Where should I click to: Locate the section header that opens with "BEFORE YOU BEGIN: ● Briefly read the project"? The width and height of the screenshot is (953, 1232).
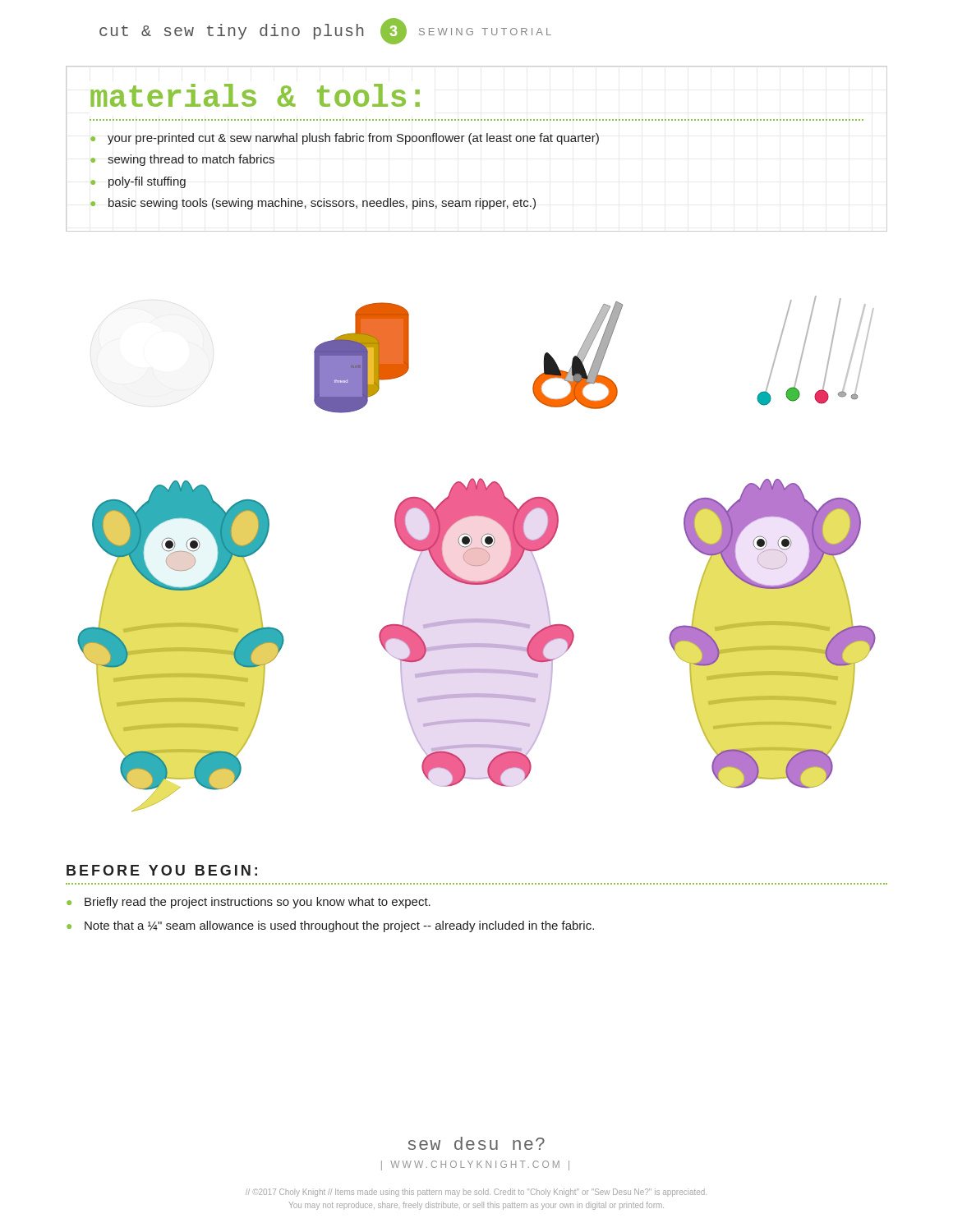pos(162,870)
